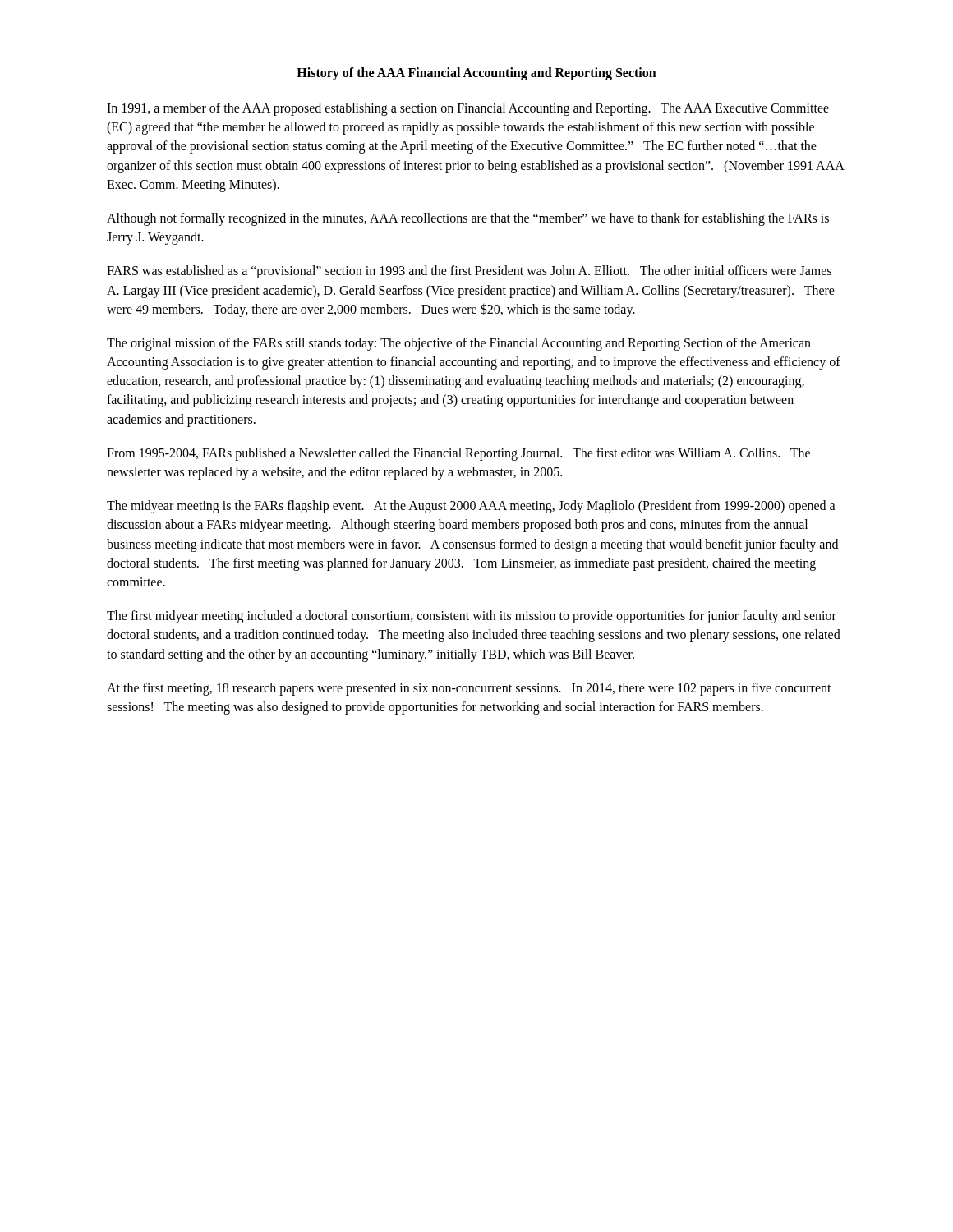Point to the region starting "History of the AAA Financial Accounting and"
Image resolution: width=953 pixels, height=1232 pixels.
[x=476, y=73]
